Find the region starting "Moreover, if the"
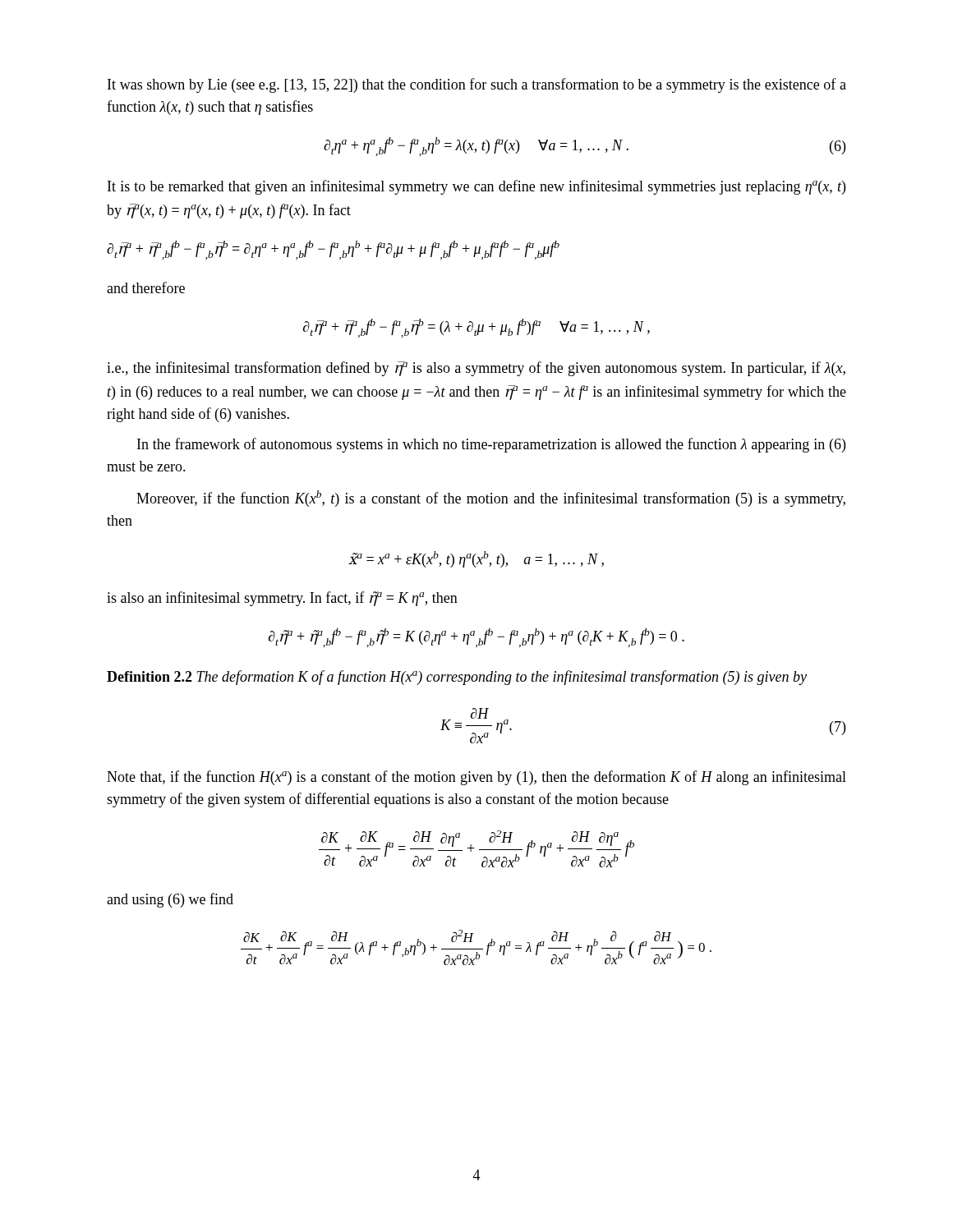Screen dimensions: 1232x953 476,508
